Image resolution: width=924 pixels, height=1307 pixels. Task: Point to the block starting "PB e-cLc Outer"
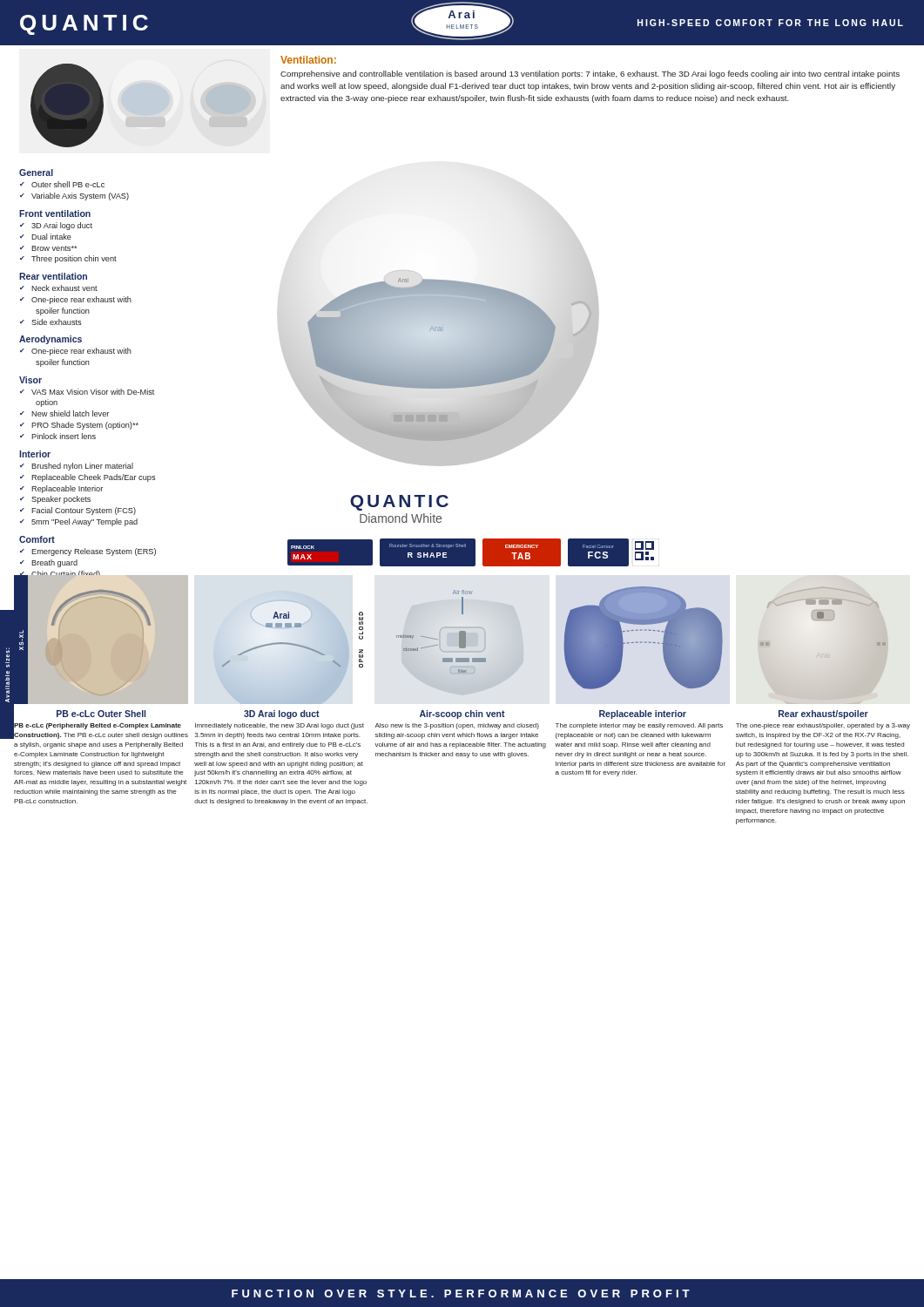point(101,714)
